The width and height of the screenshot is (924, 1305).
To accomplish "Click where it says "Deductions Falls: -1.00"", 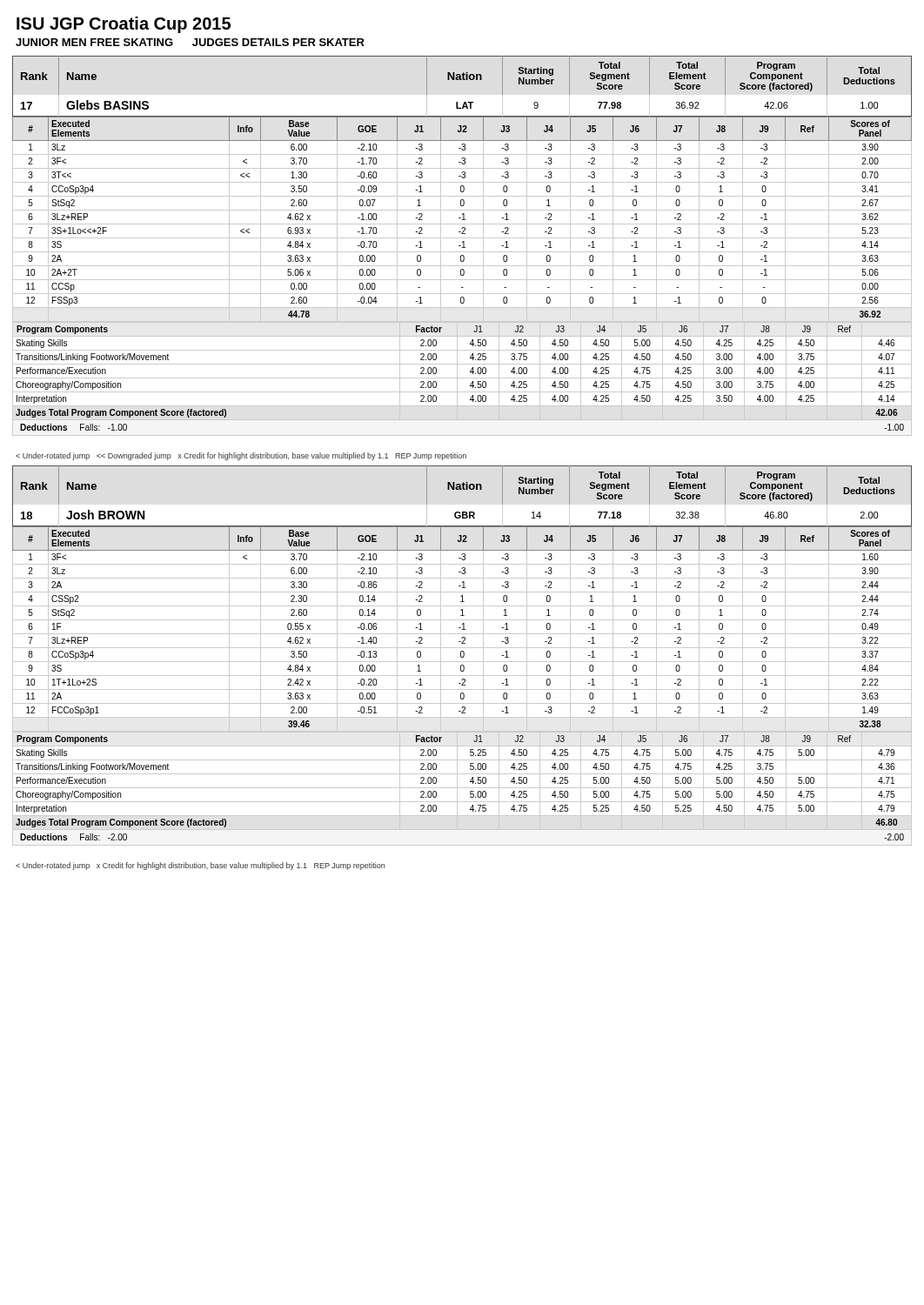I will pos(74,428).
